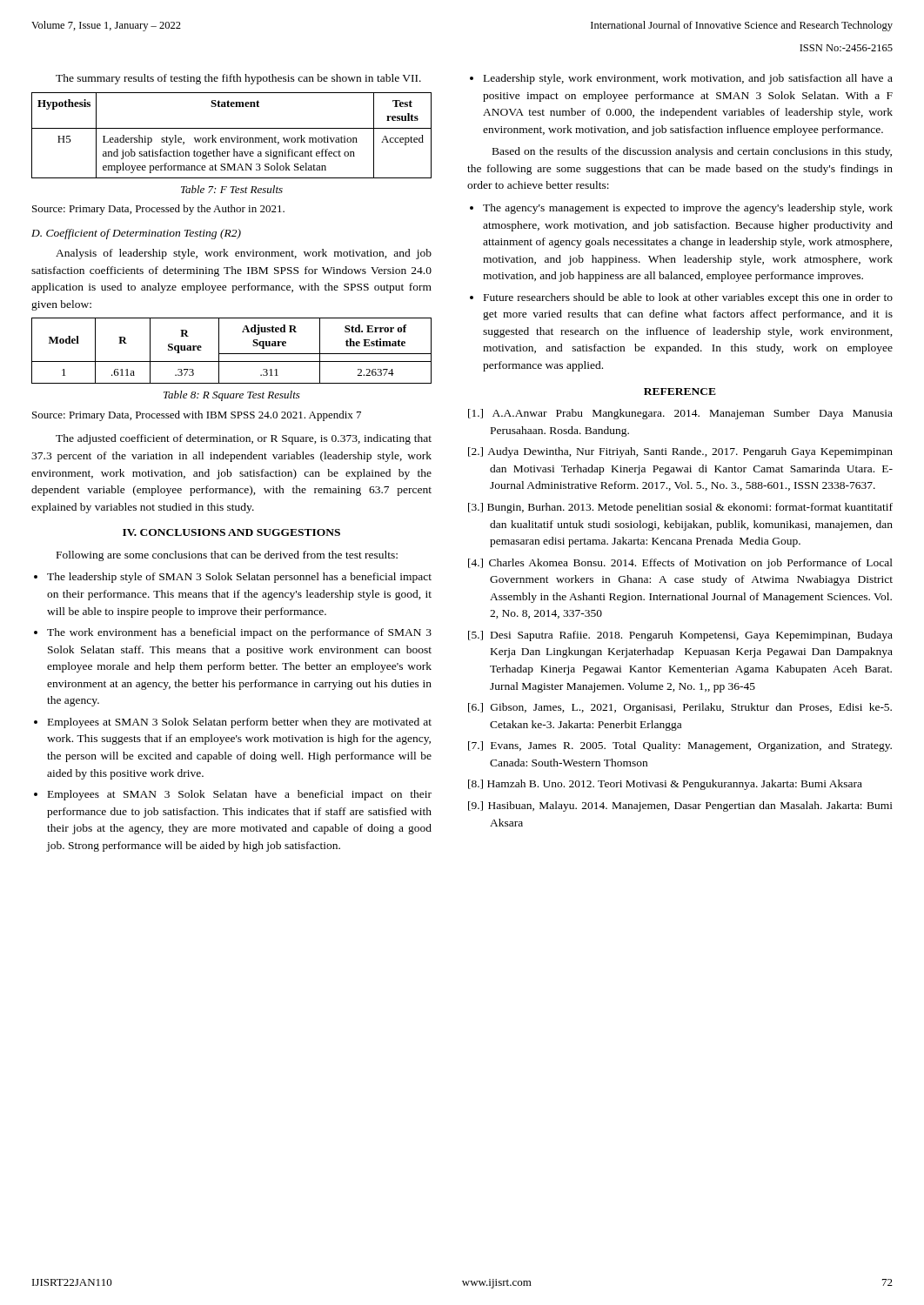Locate the text block with the text "The adjusted coefficient of determination,"
Viewport: 924px width, 1305px height.
[x=231, y=473]
